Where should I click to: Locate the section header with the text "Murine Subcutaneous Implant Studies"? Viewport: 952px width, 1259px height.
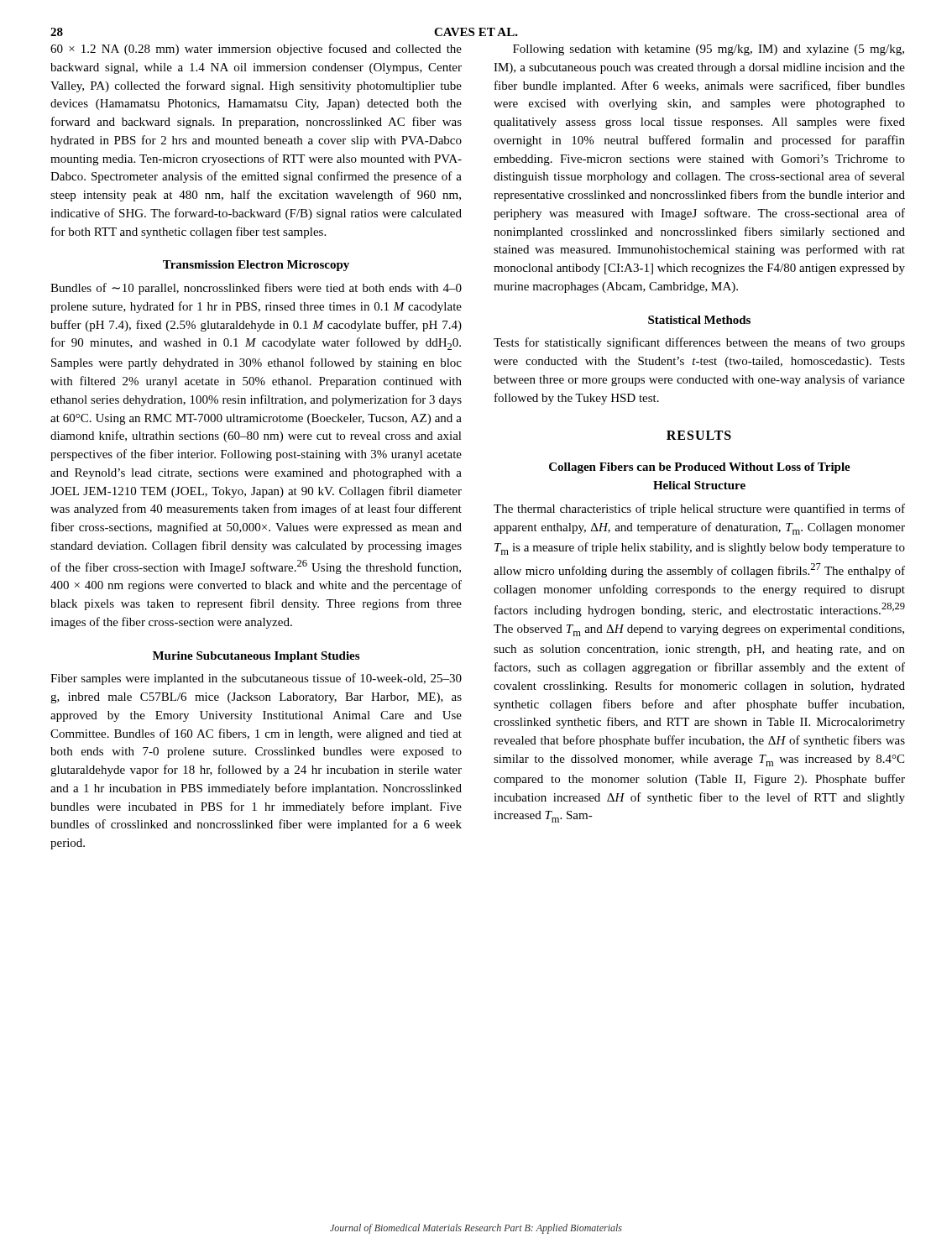click(256, 655)
